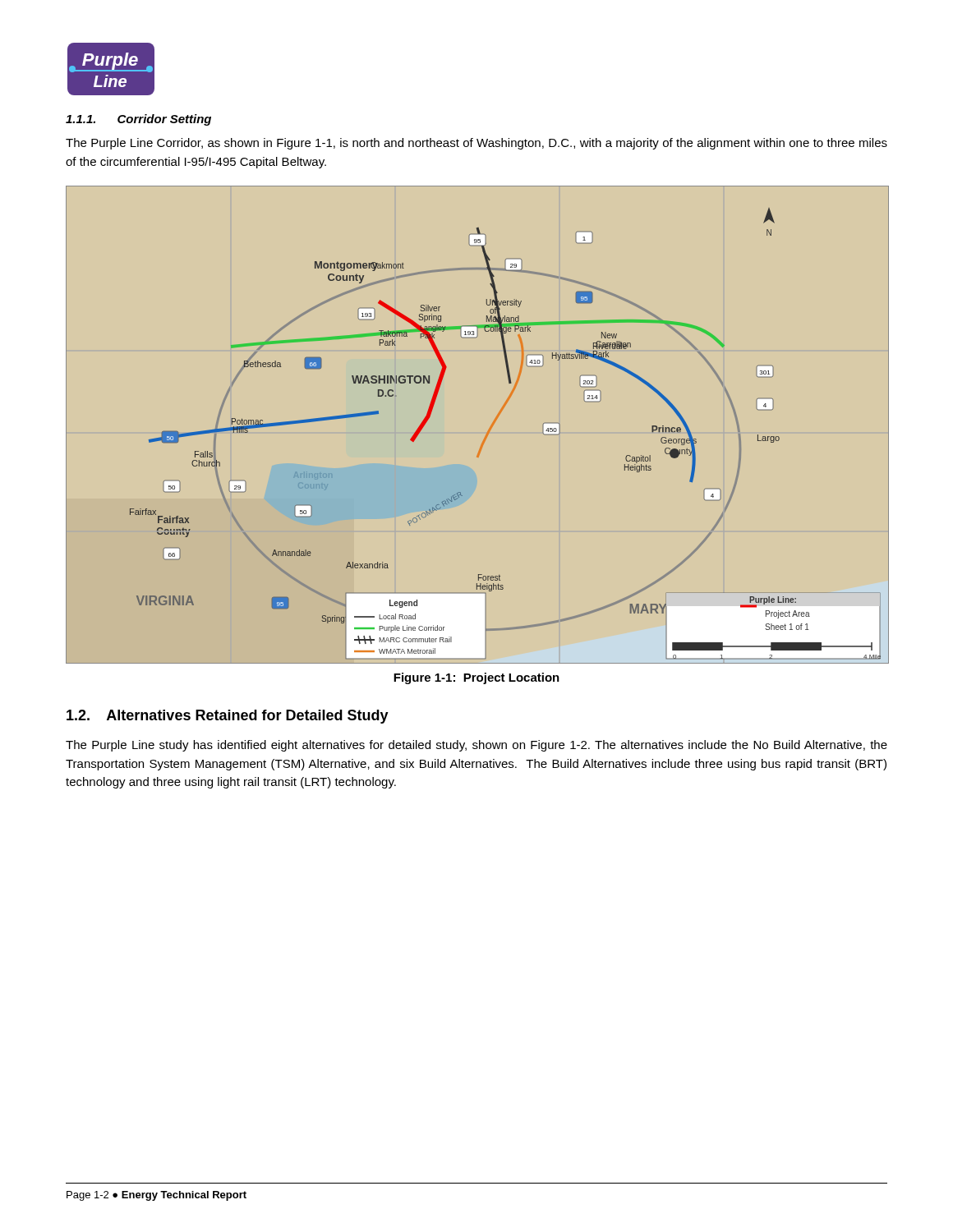Locate the section header with the text "1.2. Alternatives Retained"
Viewport: 953px width, 1232px height.
[x=227, y=715]
